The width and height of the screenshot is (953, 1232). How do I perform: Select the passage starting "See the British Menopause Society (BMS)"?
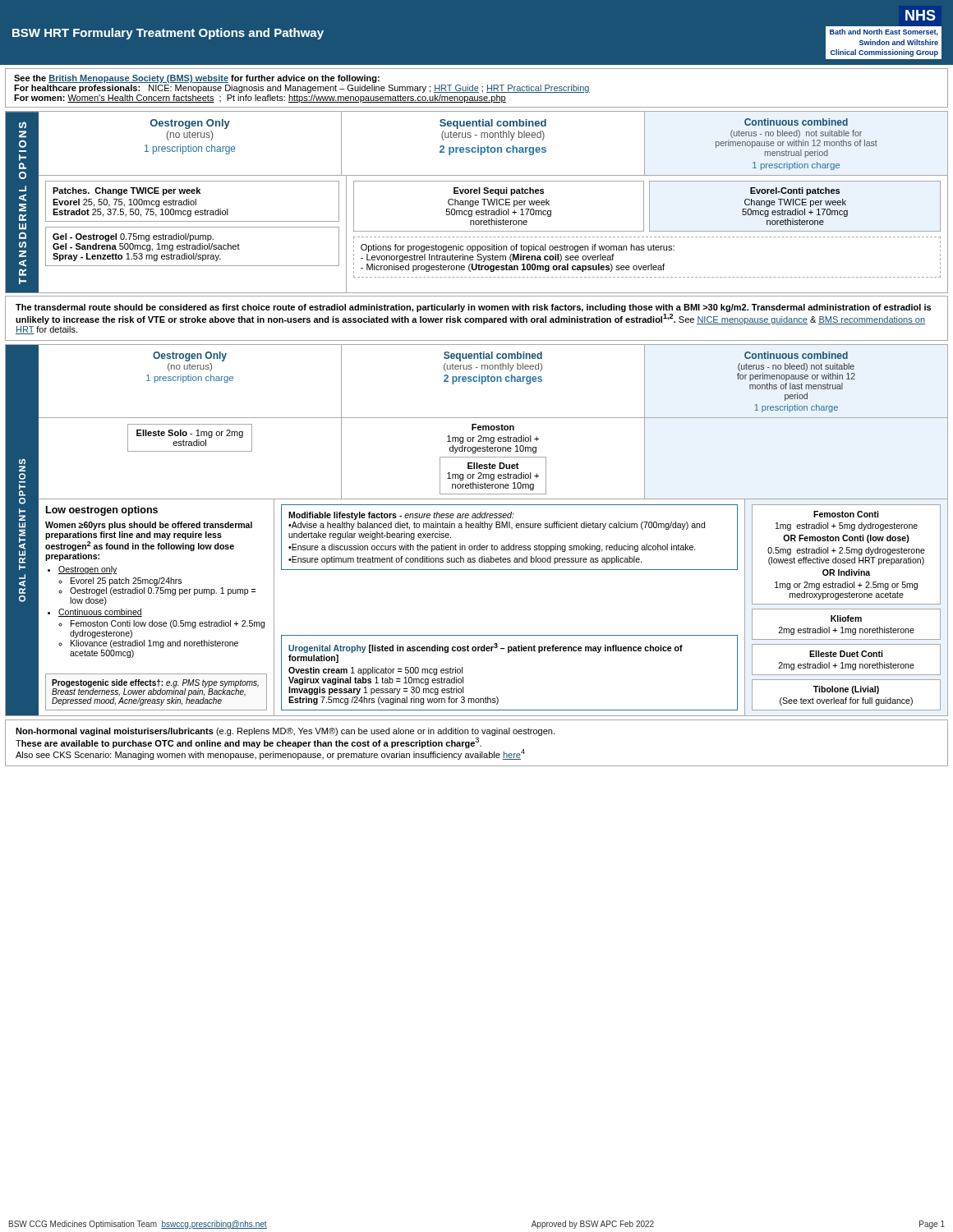click(x=302, y=88)
